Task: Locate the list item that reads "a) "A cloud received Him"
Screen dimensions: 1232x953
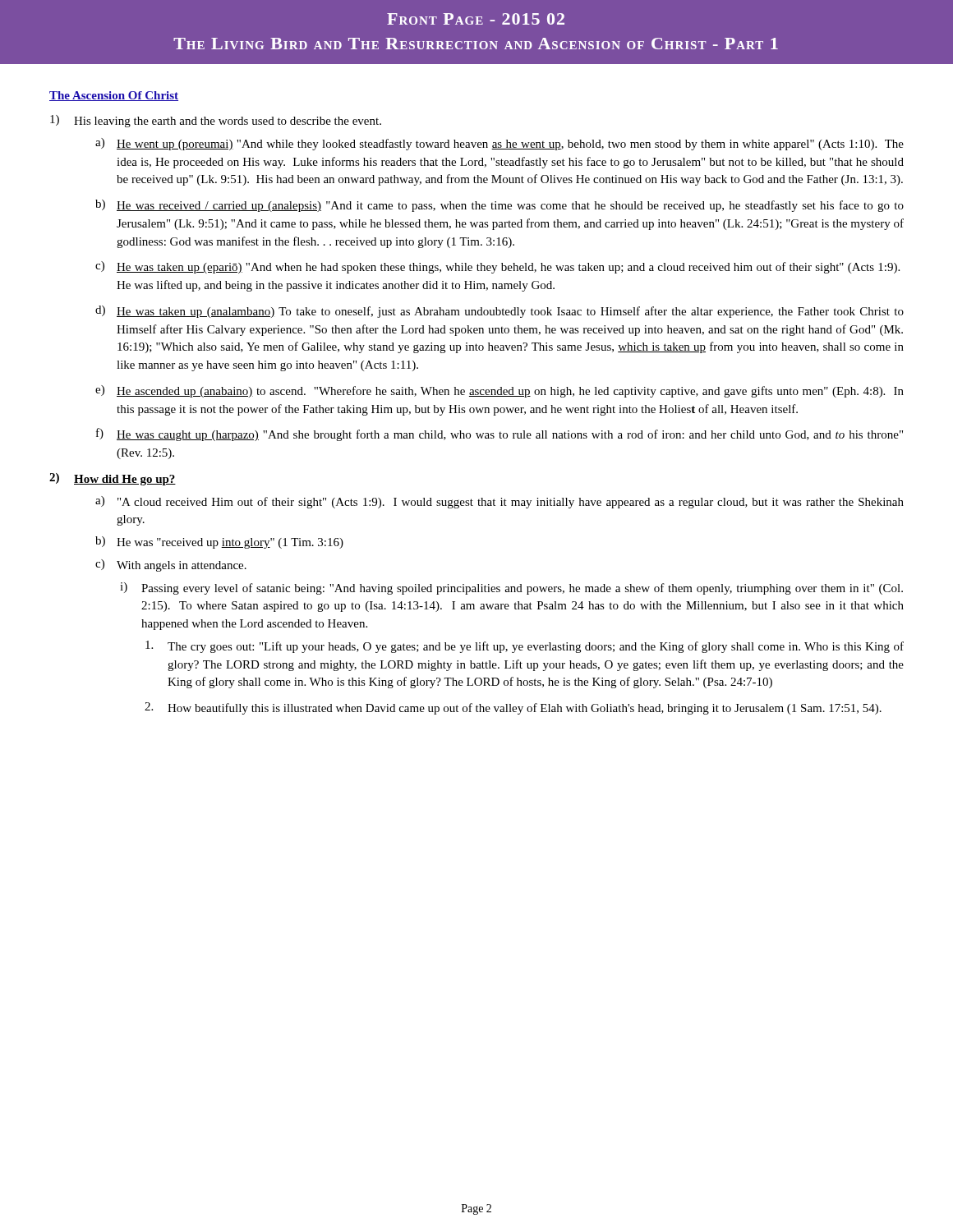Action: (500, 511)
